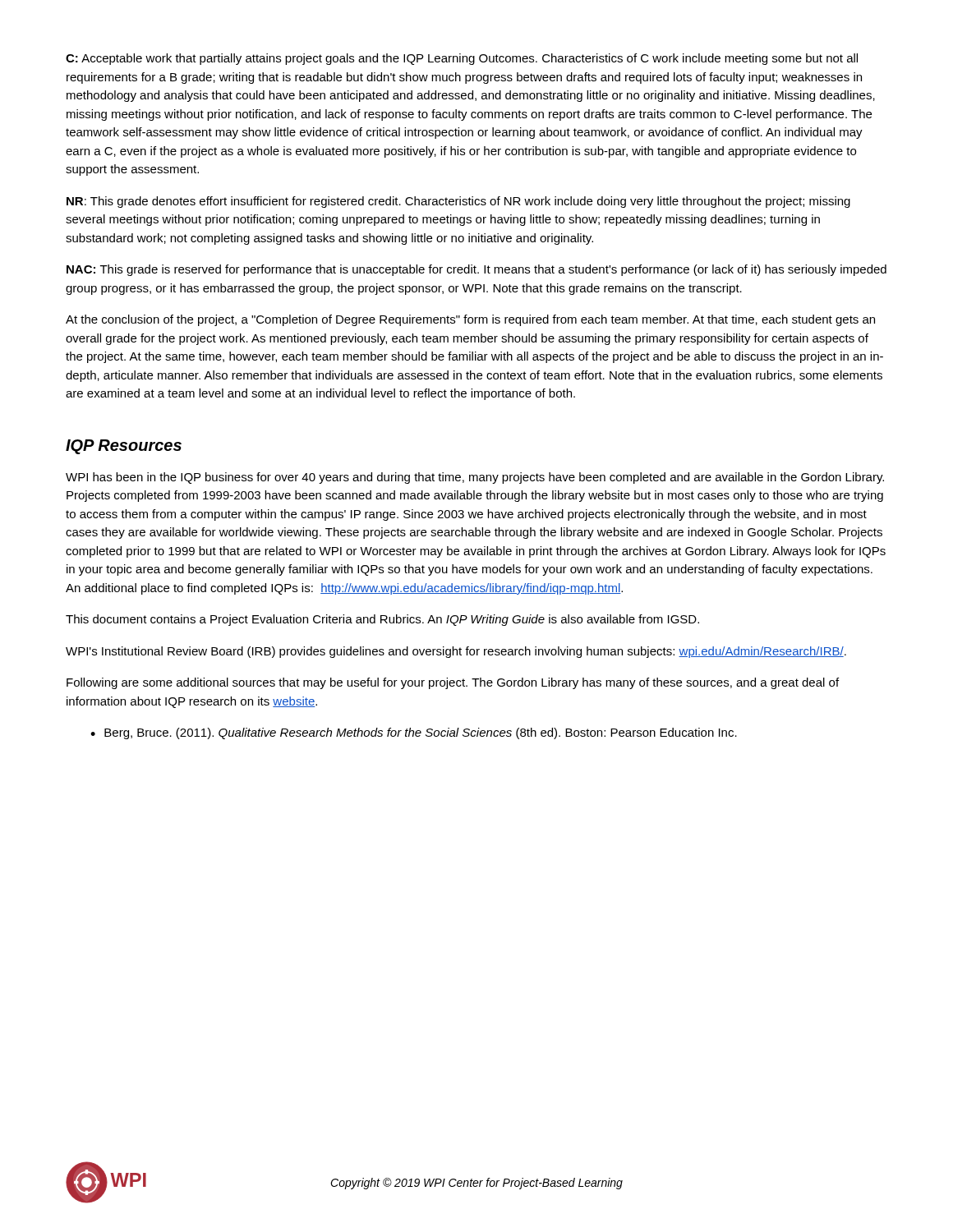Point to the element starting "WPI's Institutional Review Board (IRB)"
953x1232 pixels.
tap(456, 650)
